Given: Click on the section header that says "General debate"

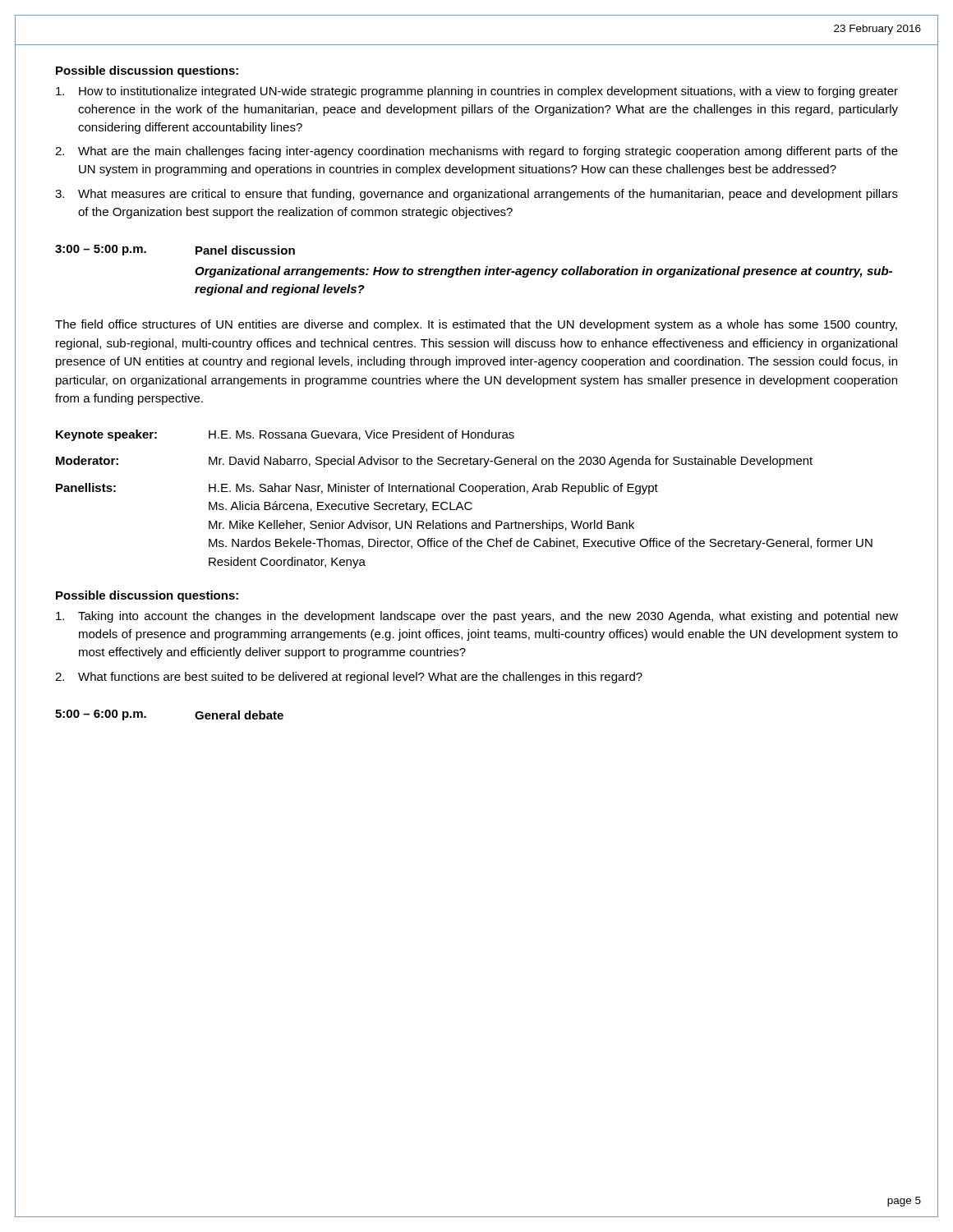Looking at the screenshot, I should 239,715.
